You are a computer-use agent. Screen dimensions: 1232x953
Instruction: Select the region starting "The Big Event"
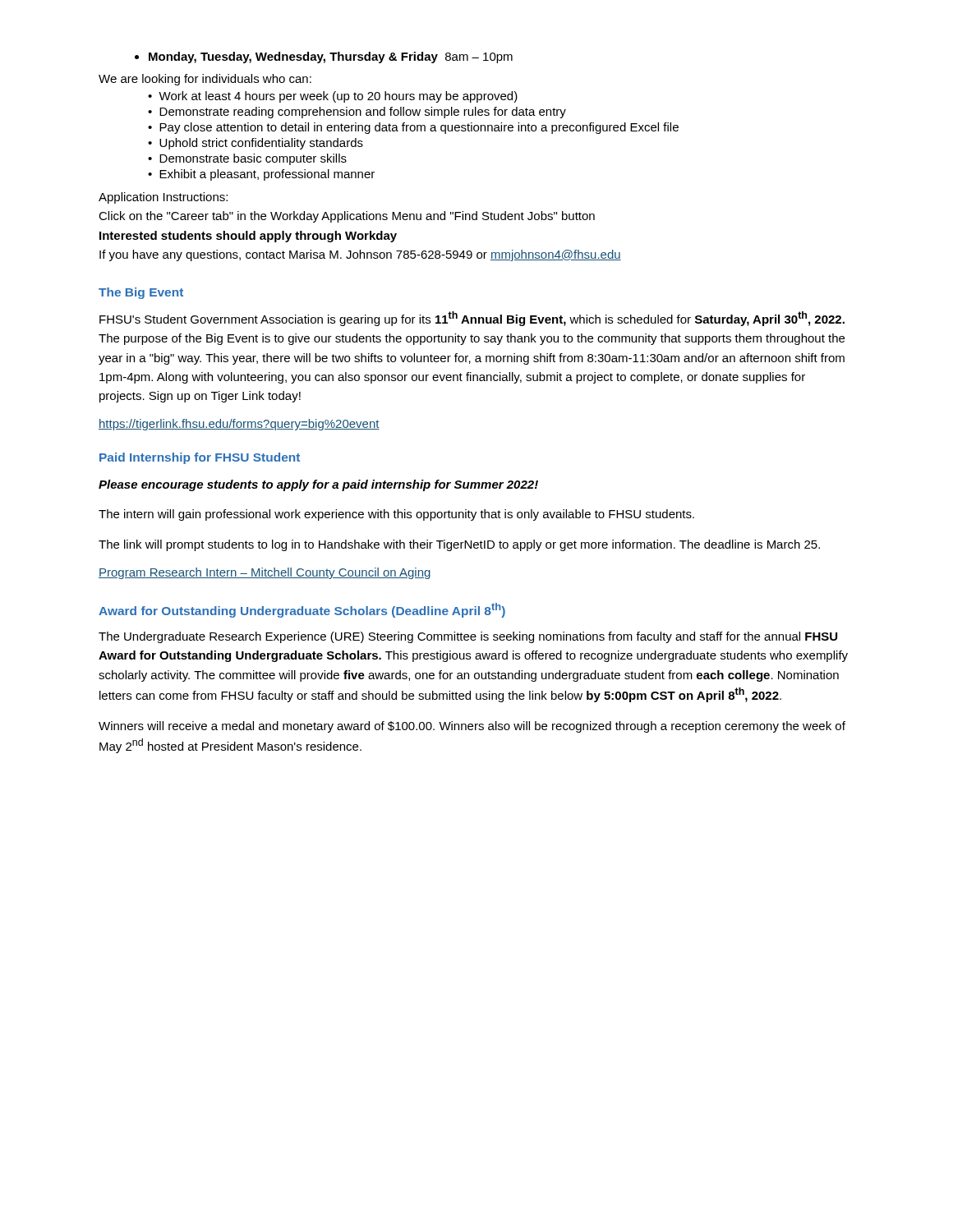pyautogui.click(x=141, y=292)
